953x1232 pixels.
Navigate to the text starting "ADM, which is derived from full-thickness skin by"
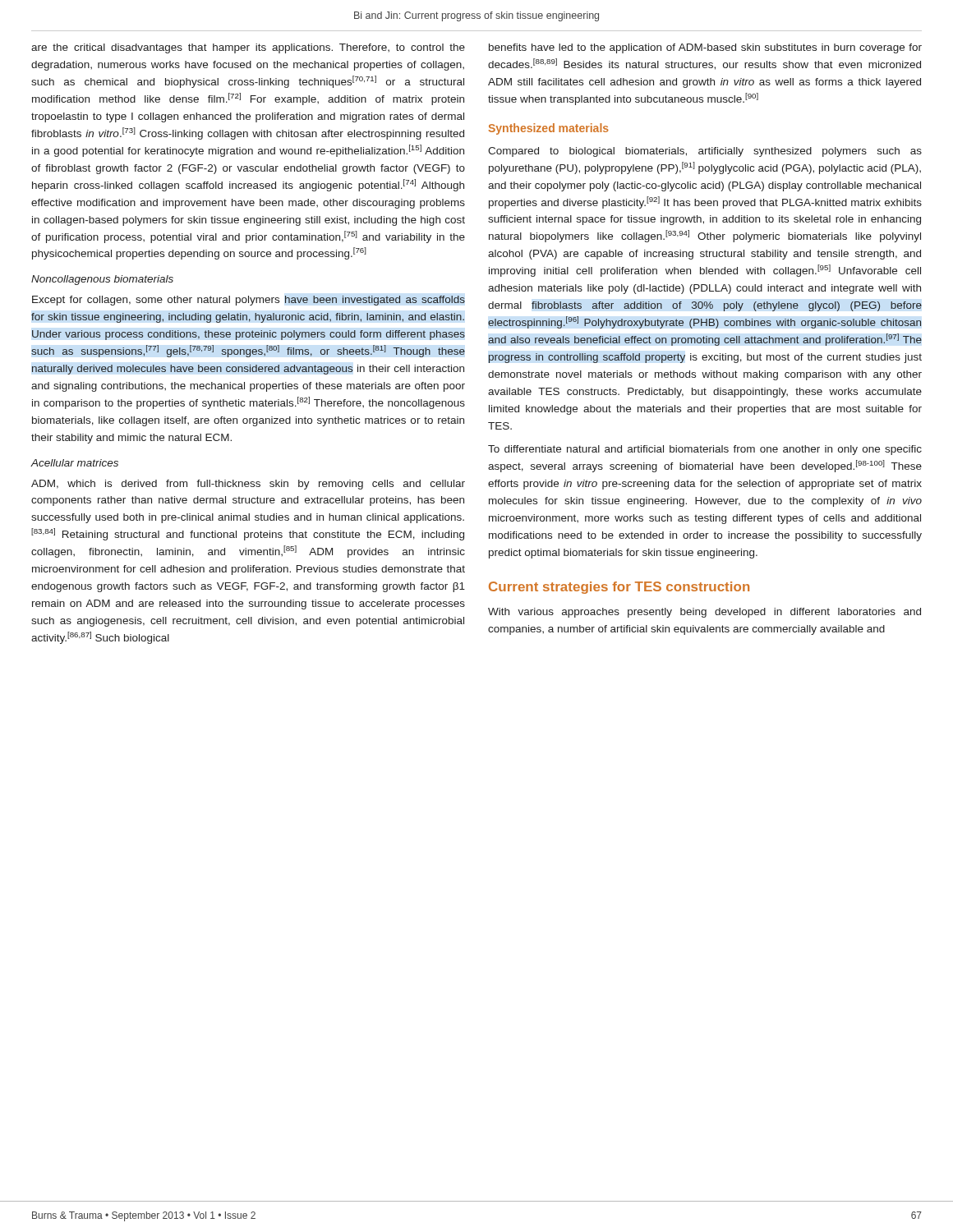coord(248,561)
